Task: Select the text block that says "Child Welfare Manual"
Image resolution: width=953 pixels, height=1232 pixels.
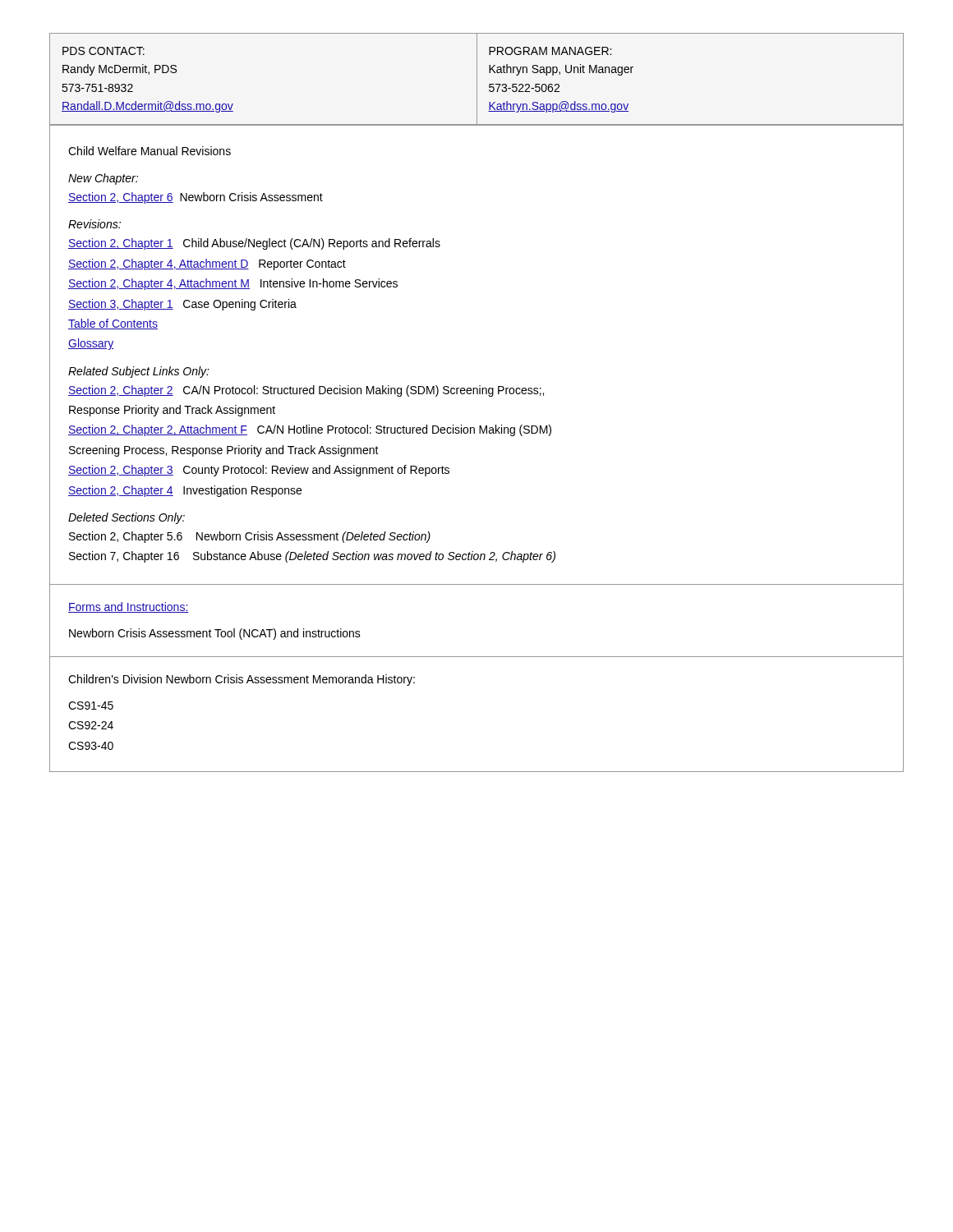Action: pos(150,151)
